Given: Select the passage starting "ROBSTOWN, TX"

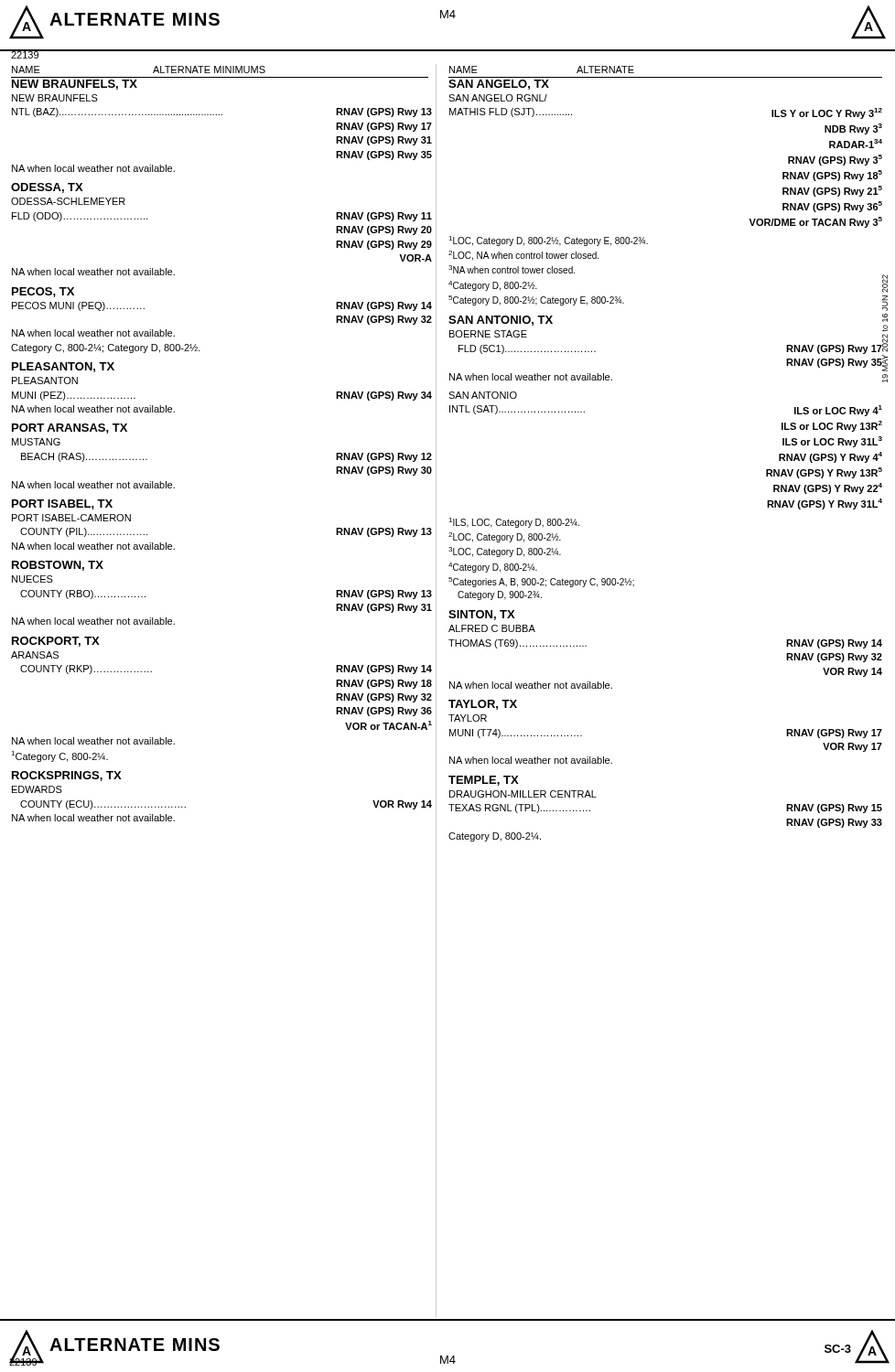Looking at the screenshot, I should (x=57, y=565).
